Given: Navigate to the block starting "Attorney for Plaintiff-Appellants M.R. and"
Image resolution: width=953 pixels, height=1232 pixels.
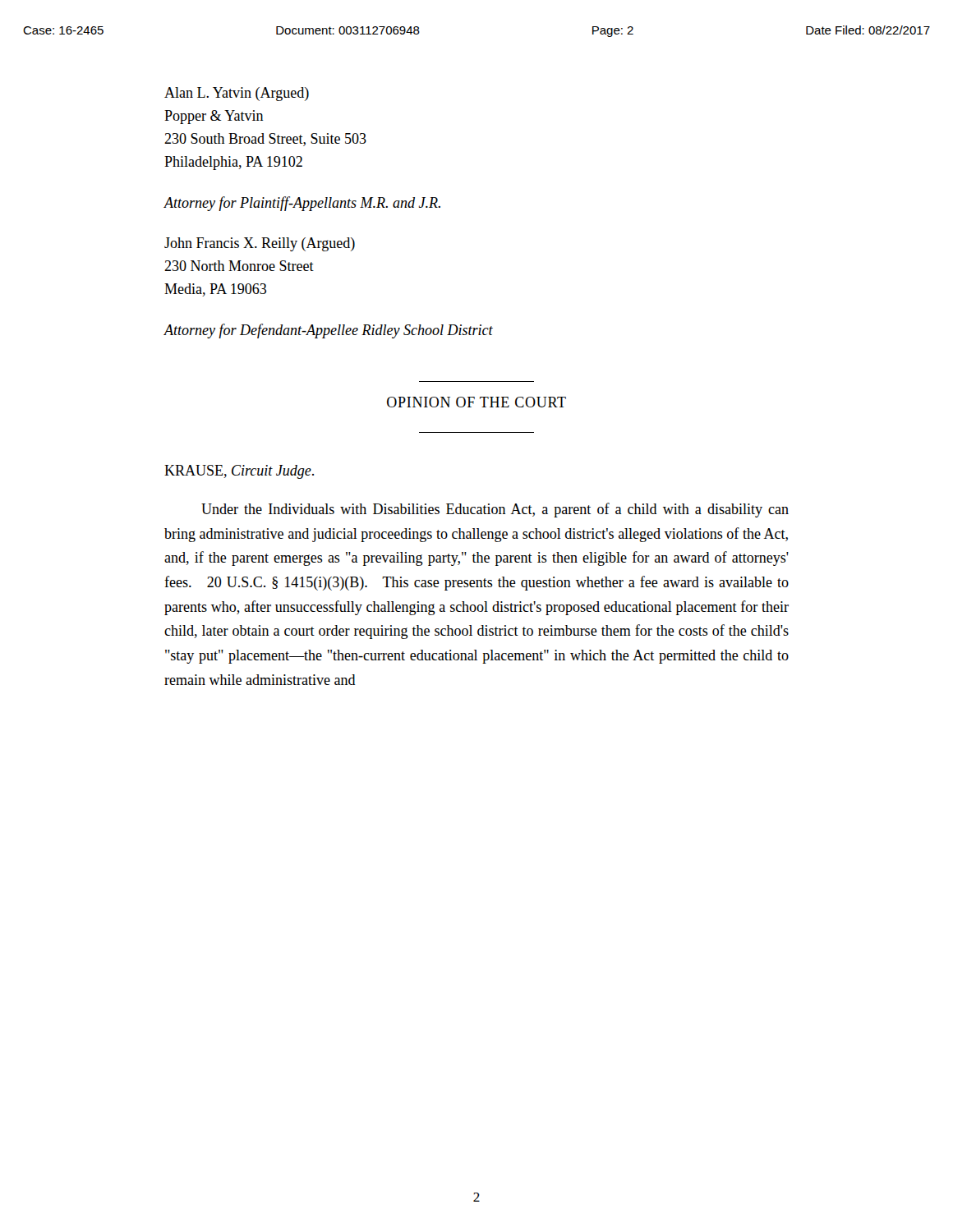Looking at the screenshot, I should 303,202.
